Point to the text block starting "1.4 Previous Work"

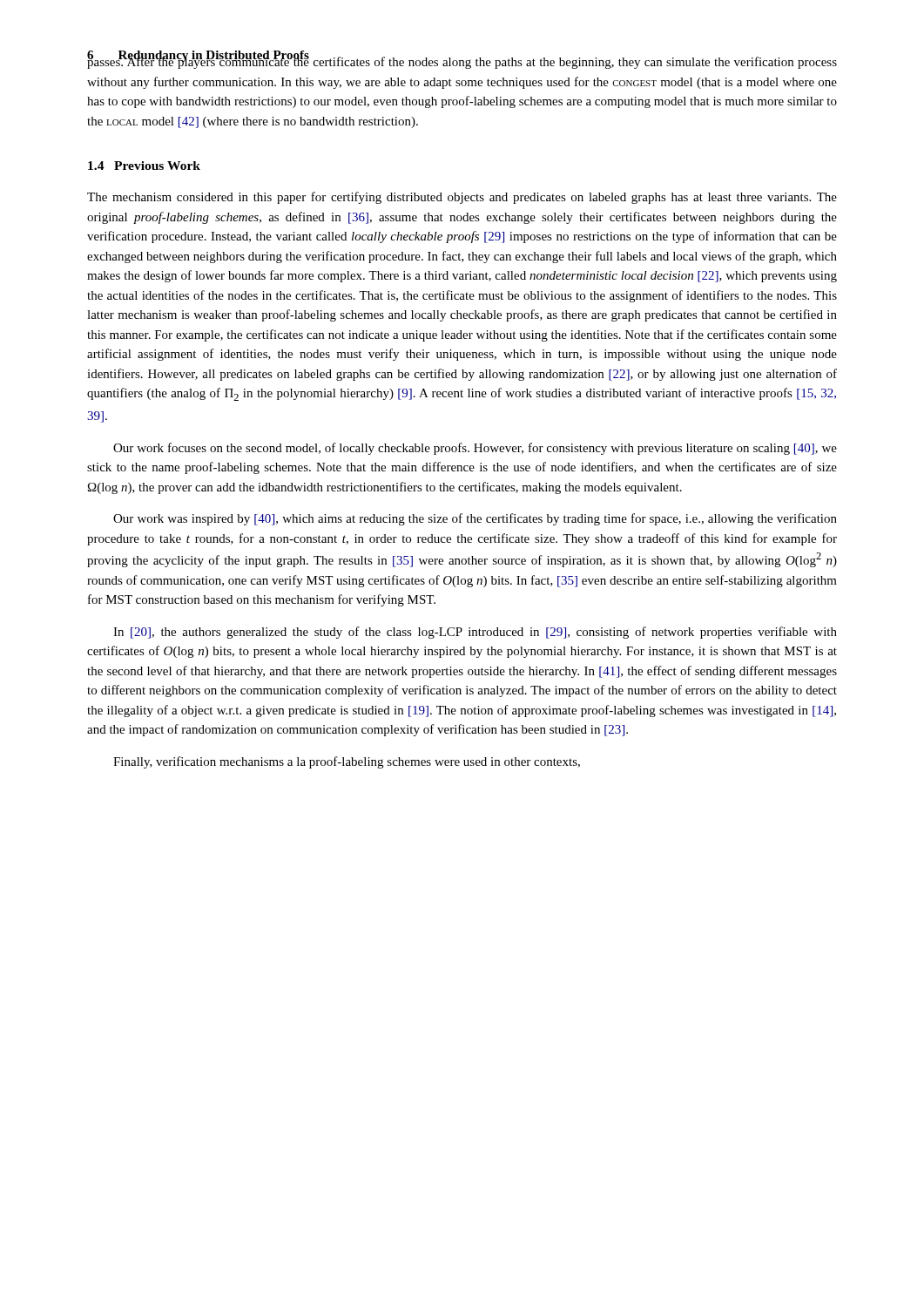144,165
